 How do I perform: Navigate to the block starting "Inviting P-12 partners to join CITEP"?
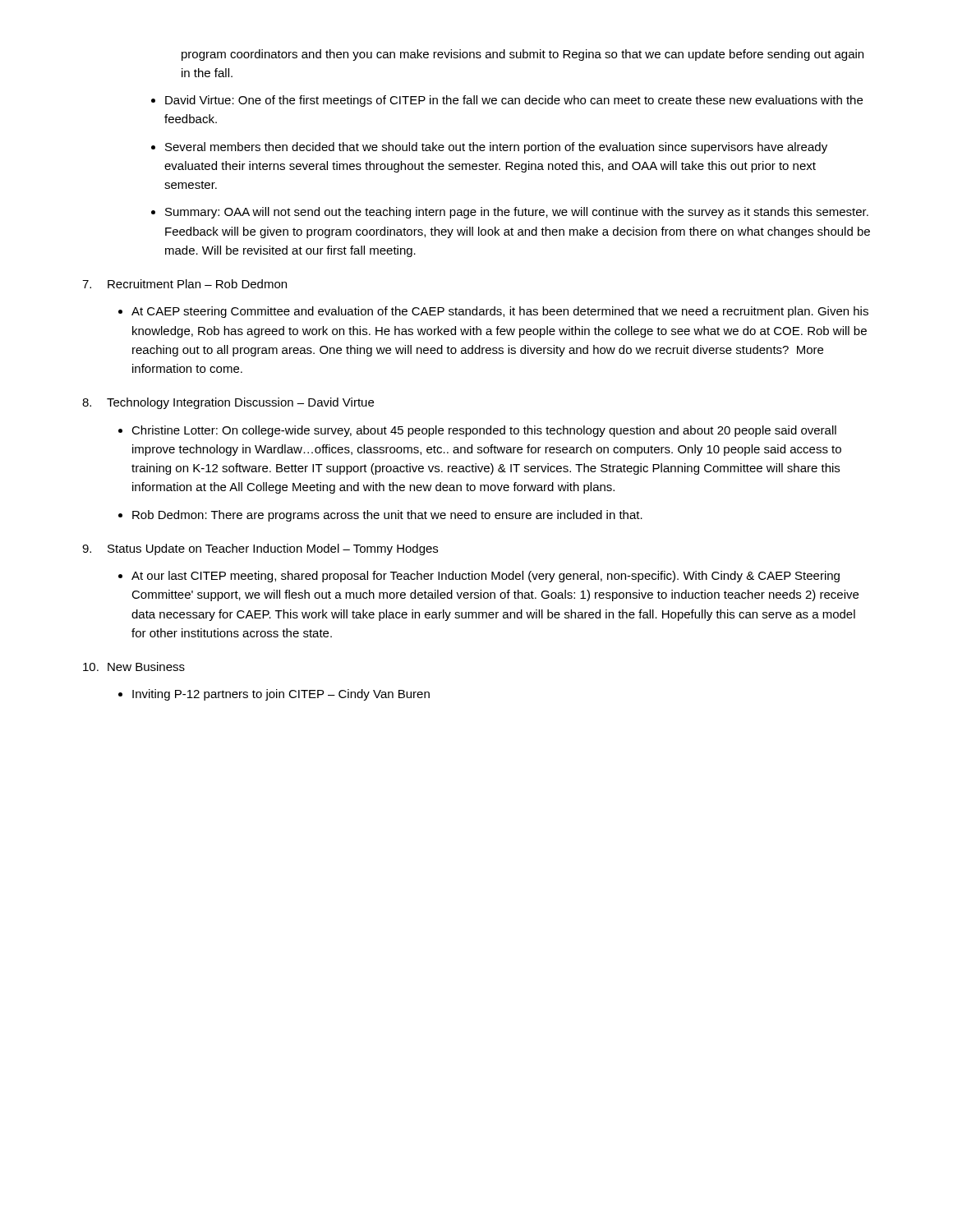click(x=281, y=694)
